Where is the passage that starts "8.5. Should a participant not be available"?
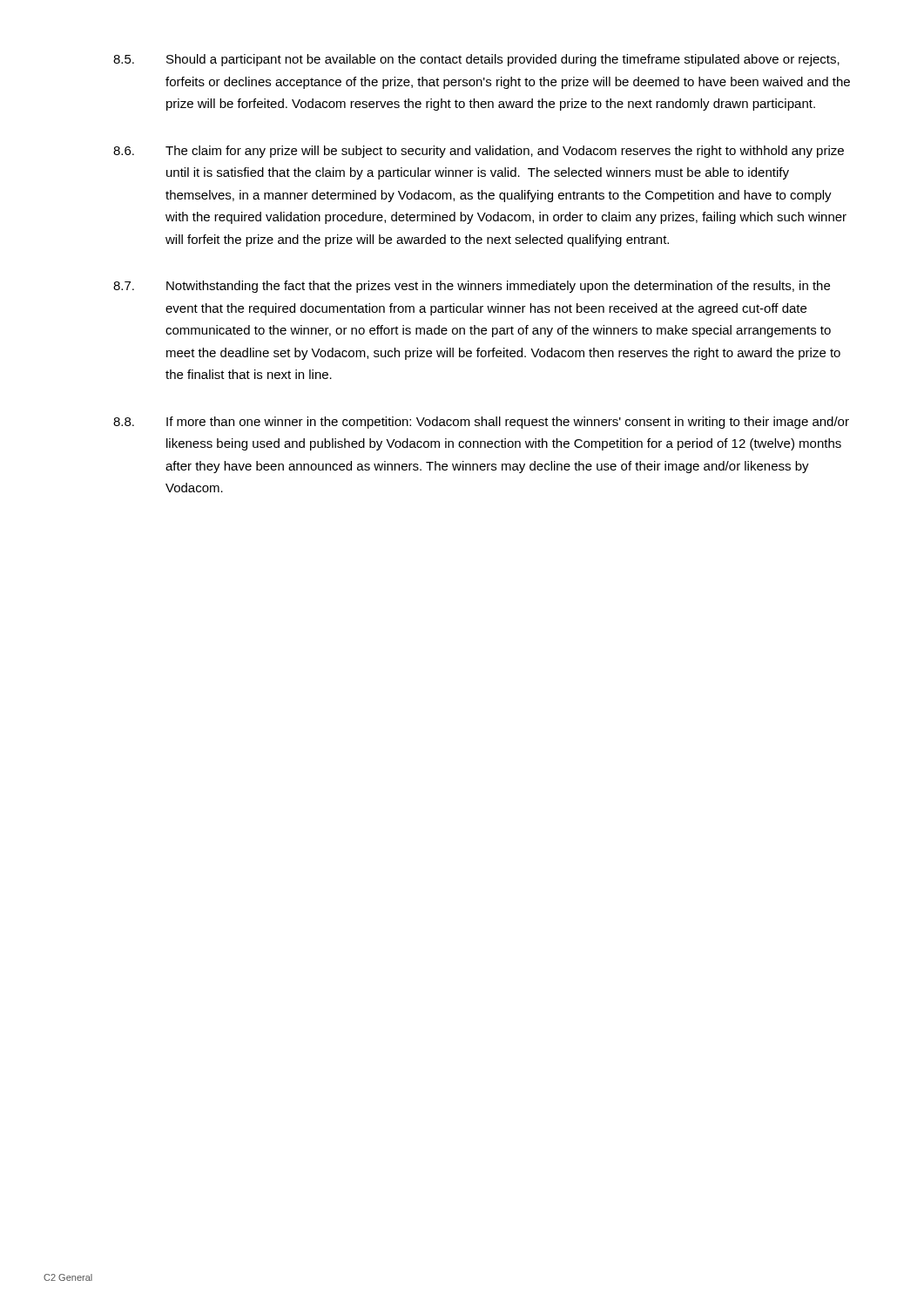924x1307 pixels. click(x=484, y=81)
